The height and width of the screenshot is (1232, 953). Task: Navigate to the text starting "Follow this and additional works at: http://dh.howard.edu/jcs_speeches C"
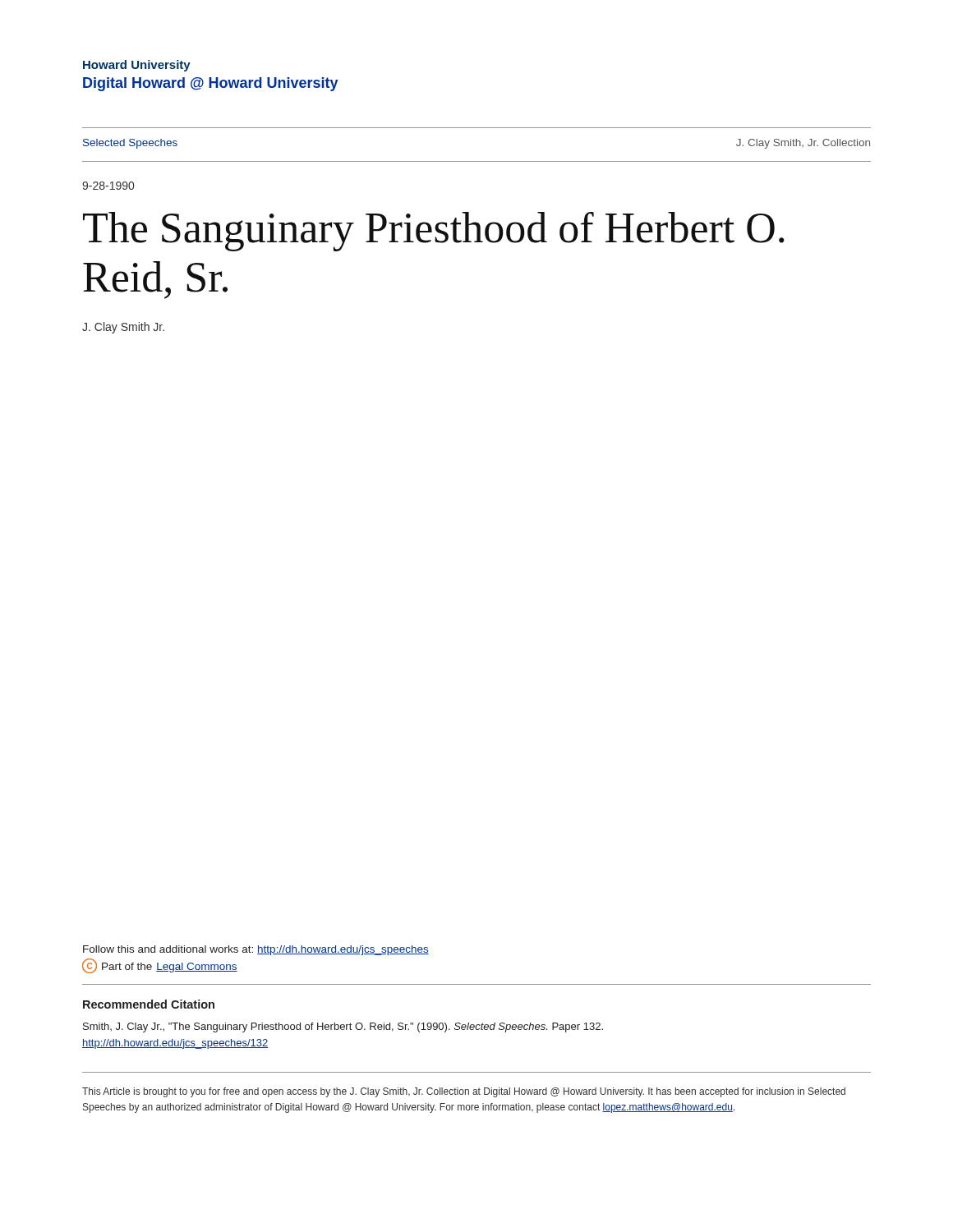click(x=256, y=950)
